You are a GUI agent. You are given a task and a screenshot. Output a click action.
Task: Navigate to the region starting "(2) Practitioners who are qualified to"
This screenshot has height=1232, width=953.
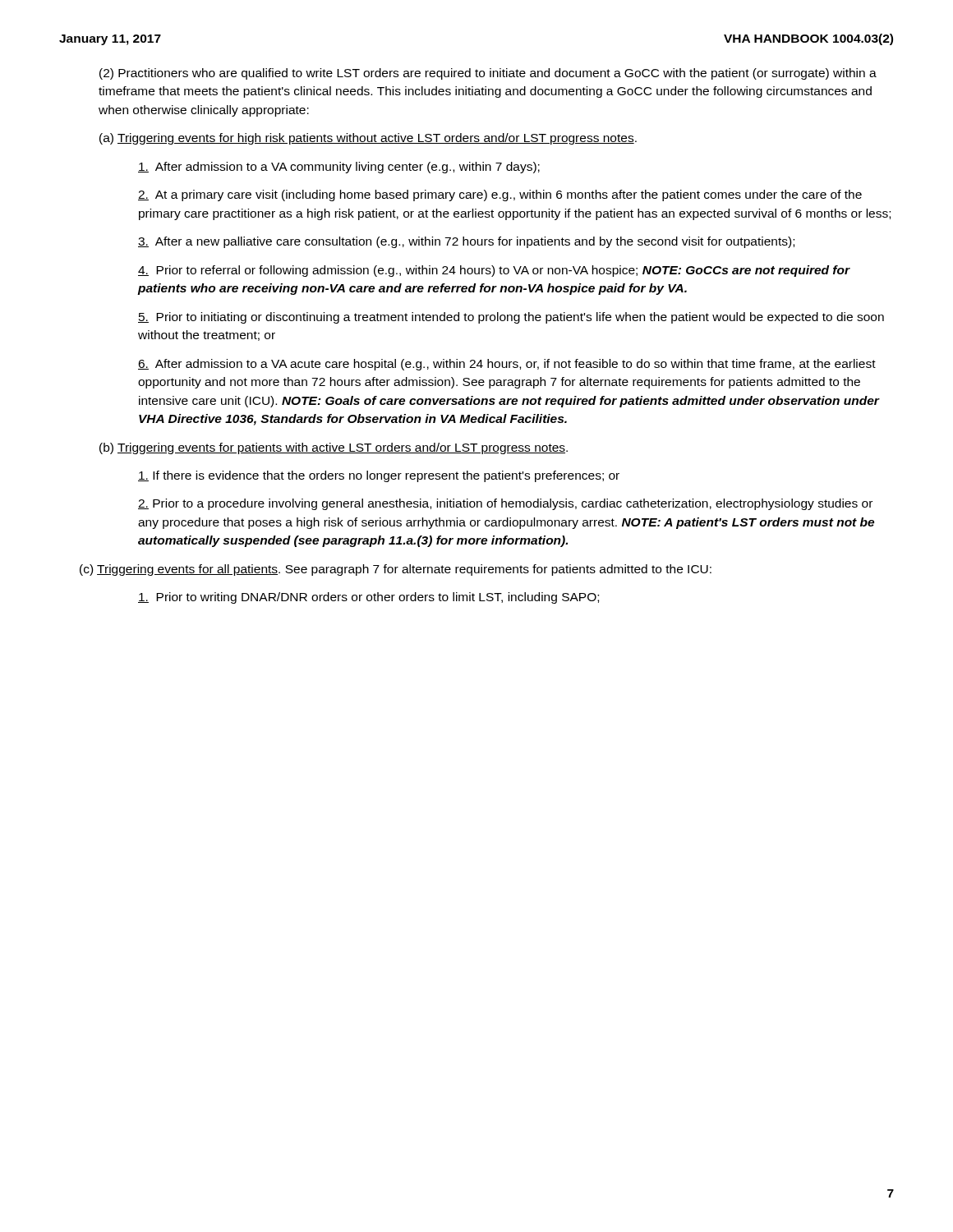click(487, 91)
